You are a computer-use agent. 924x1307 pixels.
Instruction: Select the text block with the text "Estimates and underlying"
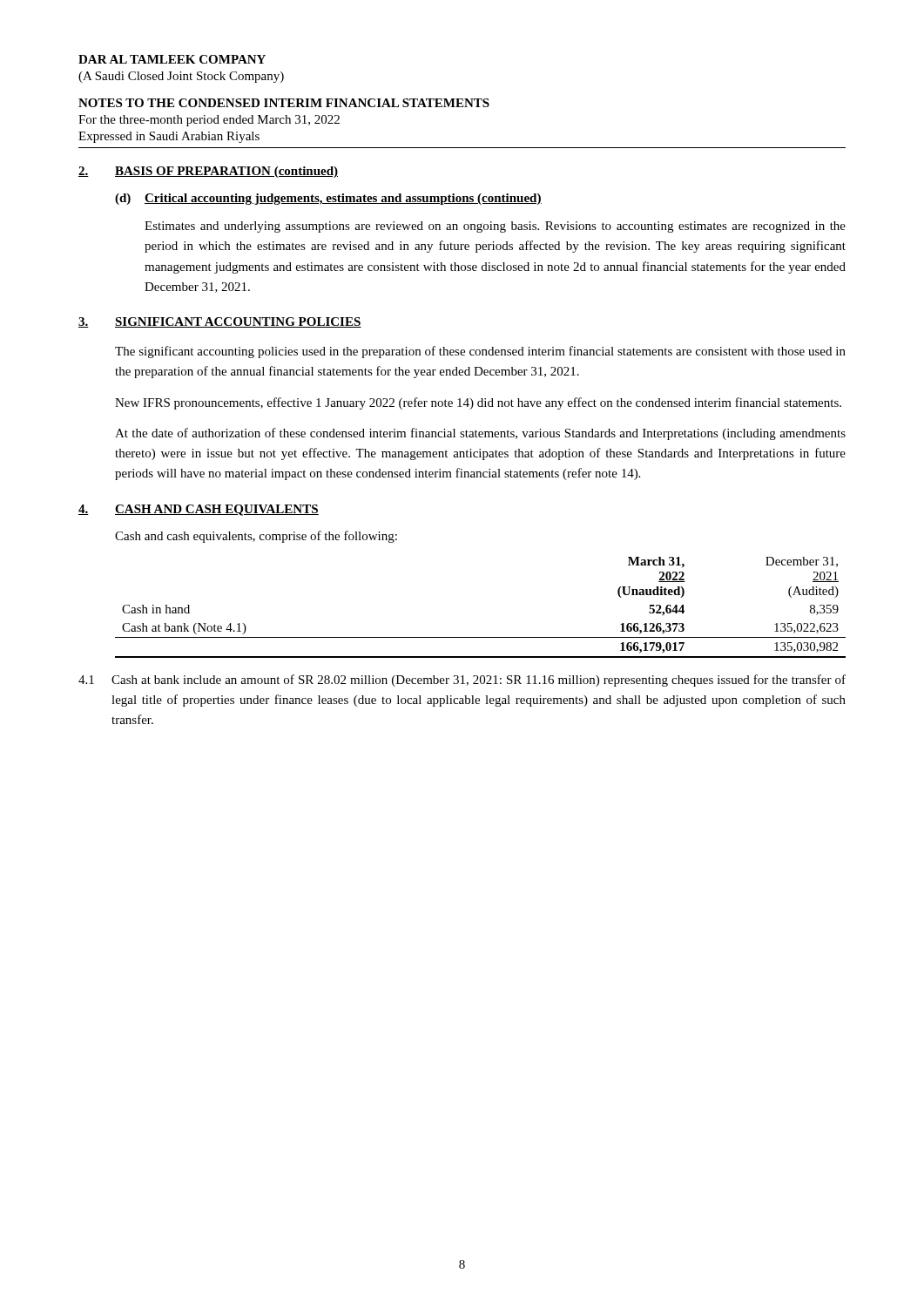(x=495, y=256)
